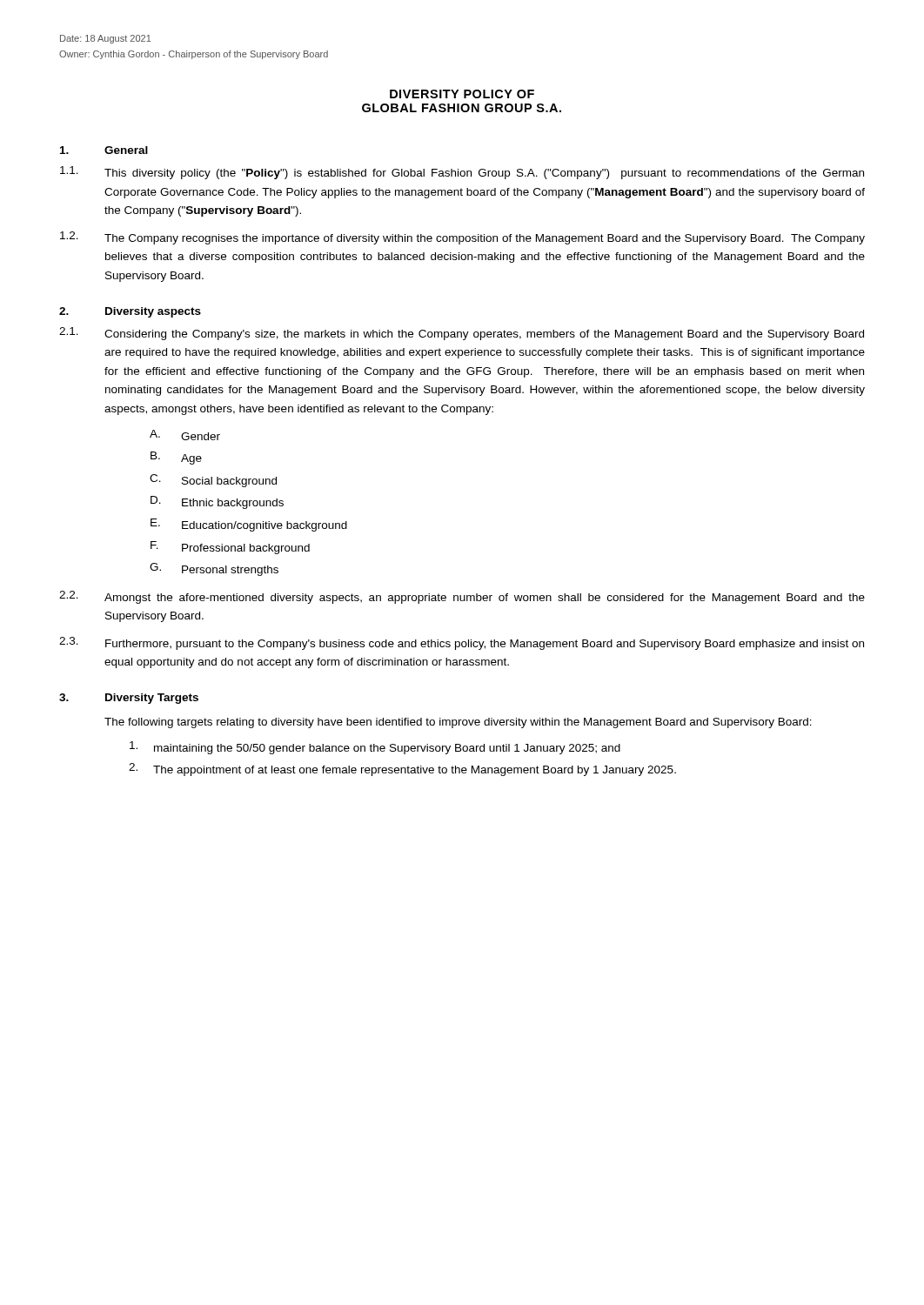Image resolution: width=924 pixels, height=1305 pixels.
Task: Locate the element starting "2. Amongst the afore-mentioned diversity aspects, an"
Action: tap(462, 607)
